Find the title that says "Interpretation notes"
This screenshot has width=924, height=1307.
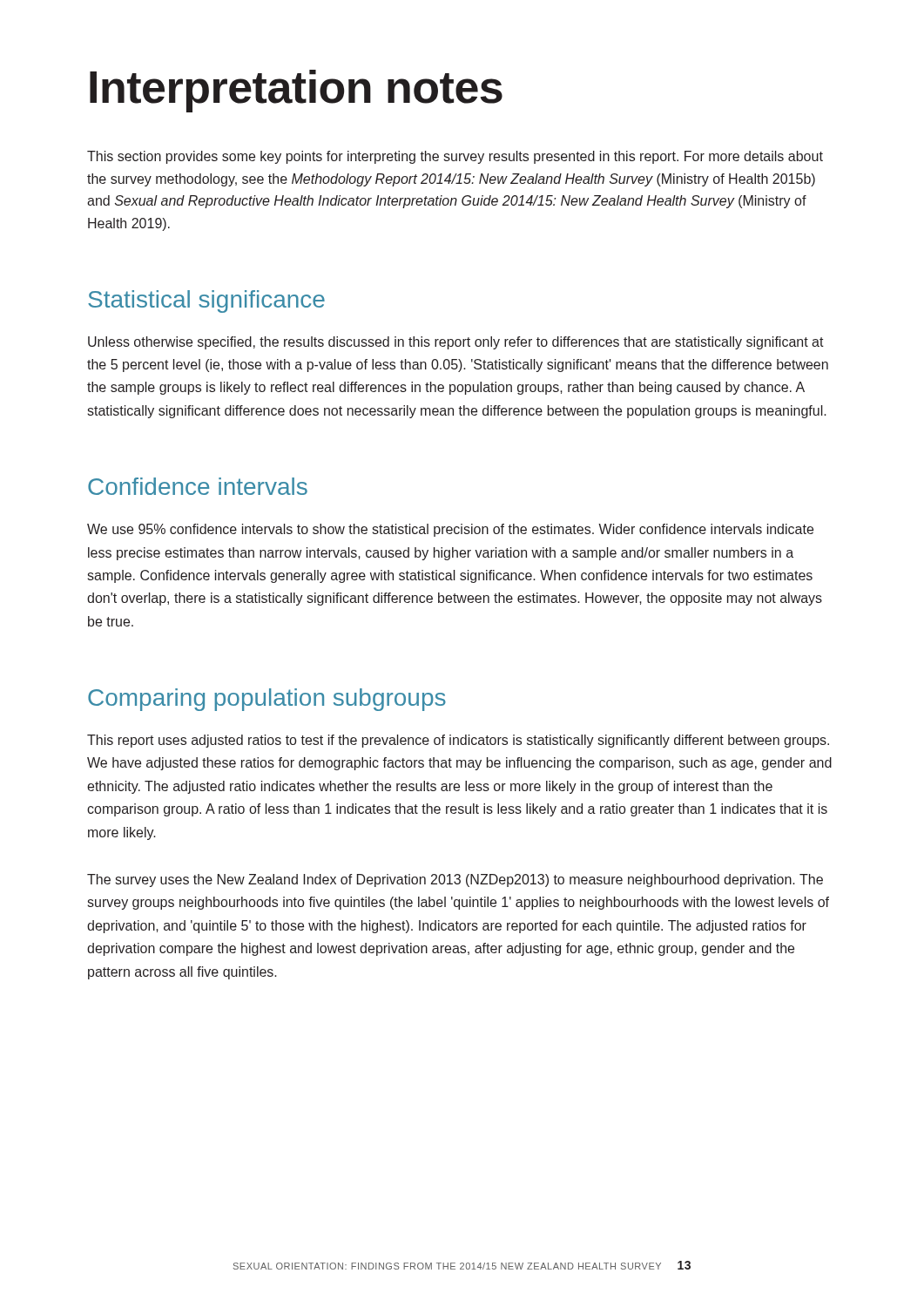462,88
